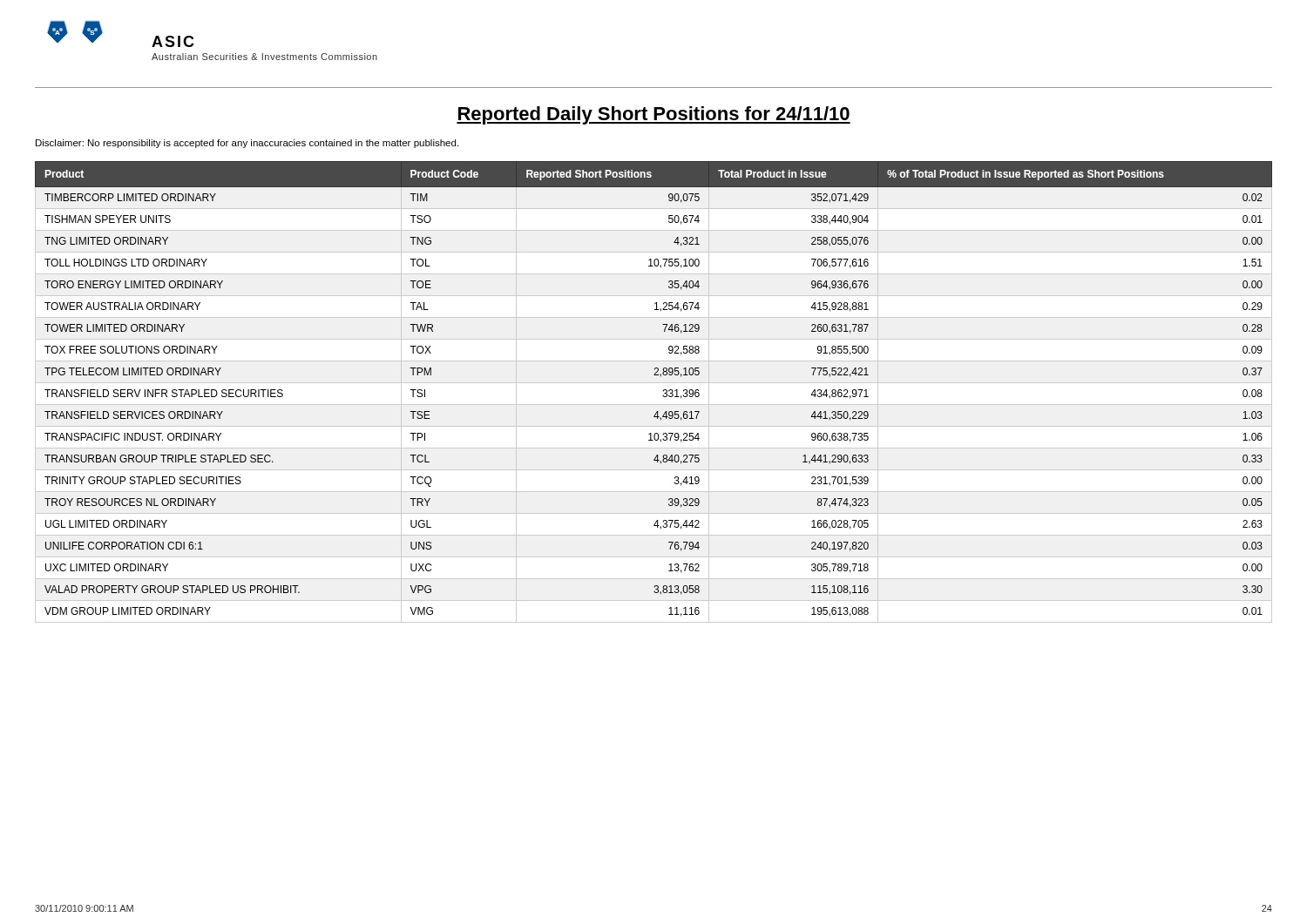1307x924 pixels.
Task: Select a table
Action: tap(654, 521)
